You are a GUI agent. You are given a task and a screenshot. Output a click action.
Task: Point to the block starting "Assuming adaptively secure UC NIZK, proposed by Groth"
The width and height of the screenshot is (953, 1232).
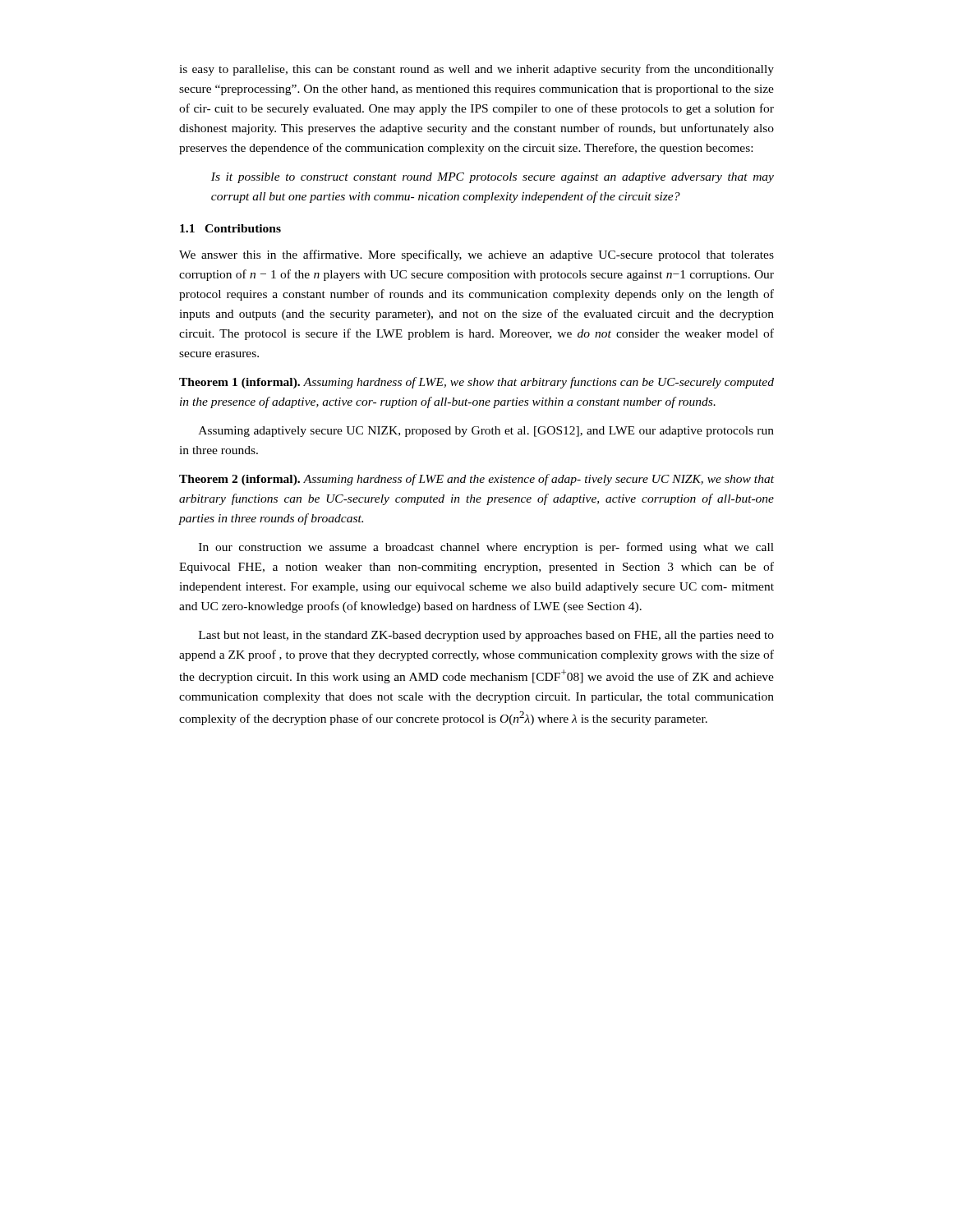[476, 440]
